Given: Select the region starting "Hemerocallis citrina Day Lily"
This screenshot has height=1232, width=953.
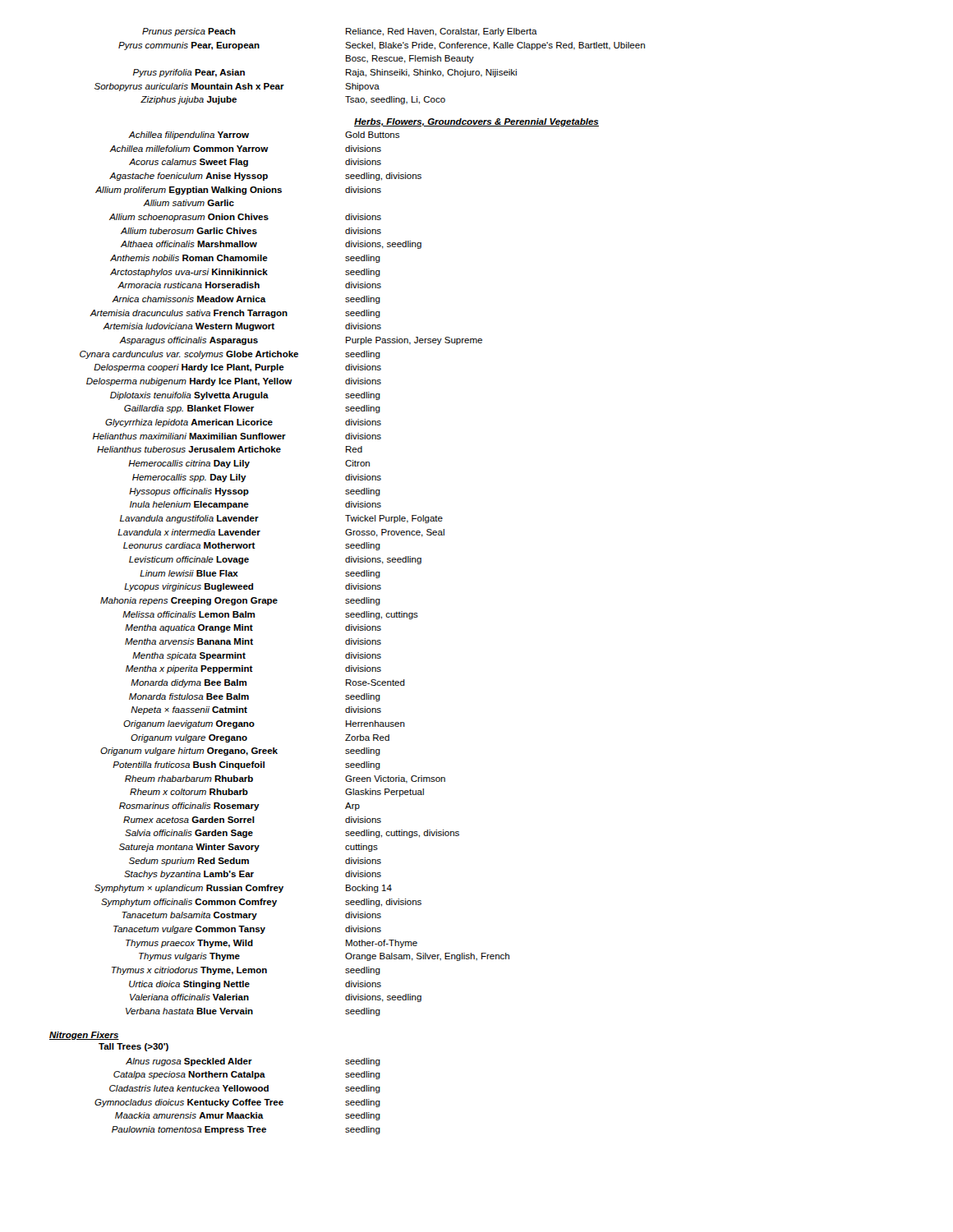Looking at the screenshot, I should pos(189,463).
